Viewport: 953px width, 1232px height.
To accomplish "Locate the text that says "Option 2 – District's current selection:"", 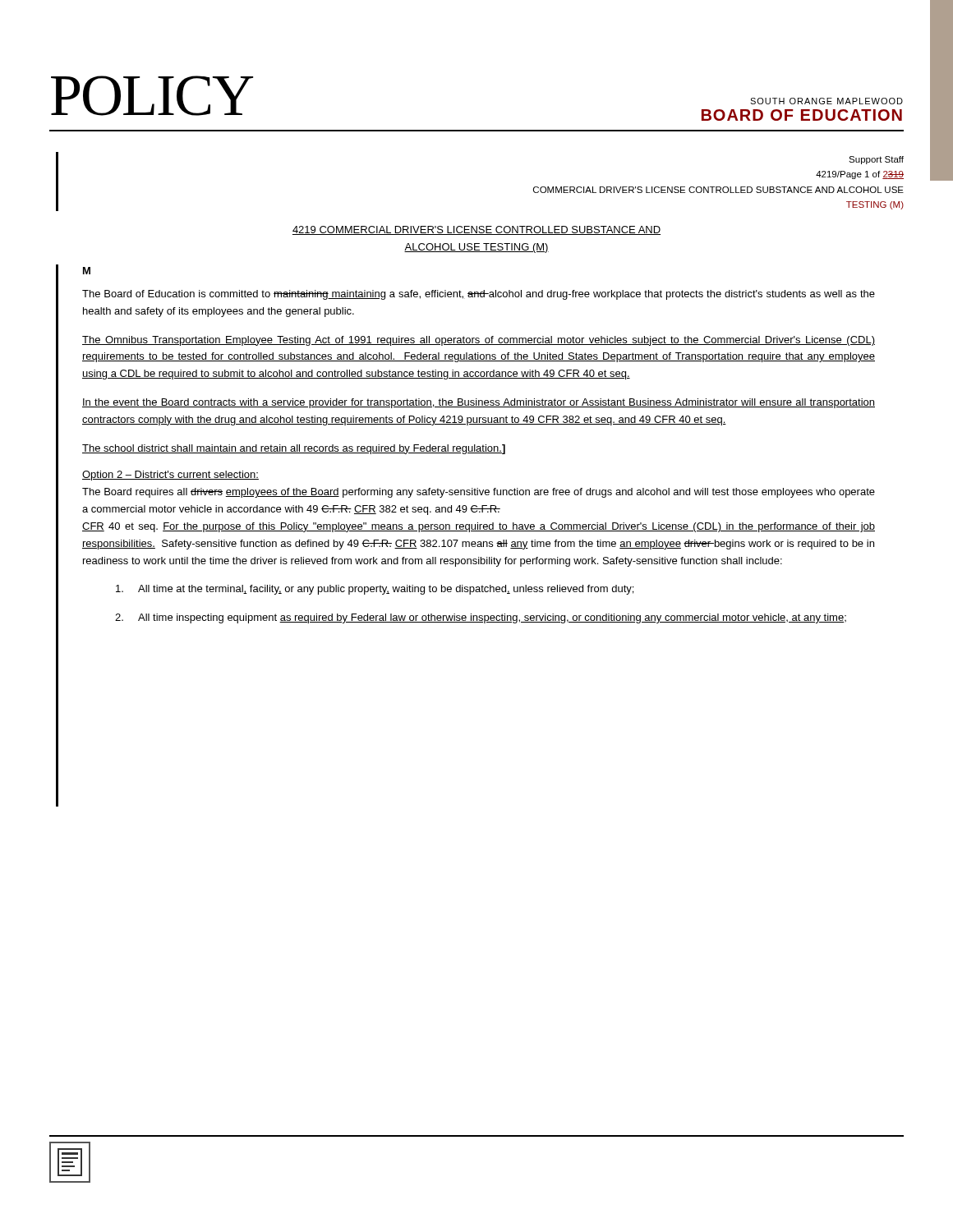I will [170, 475].
